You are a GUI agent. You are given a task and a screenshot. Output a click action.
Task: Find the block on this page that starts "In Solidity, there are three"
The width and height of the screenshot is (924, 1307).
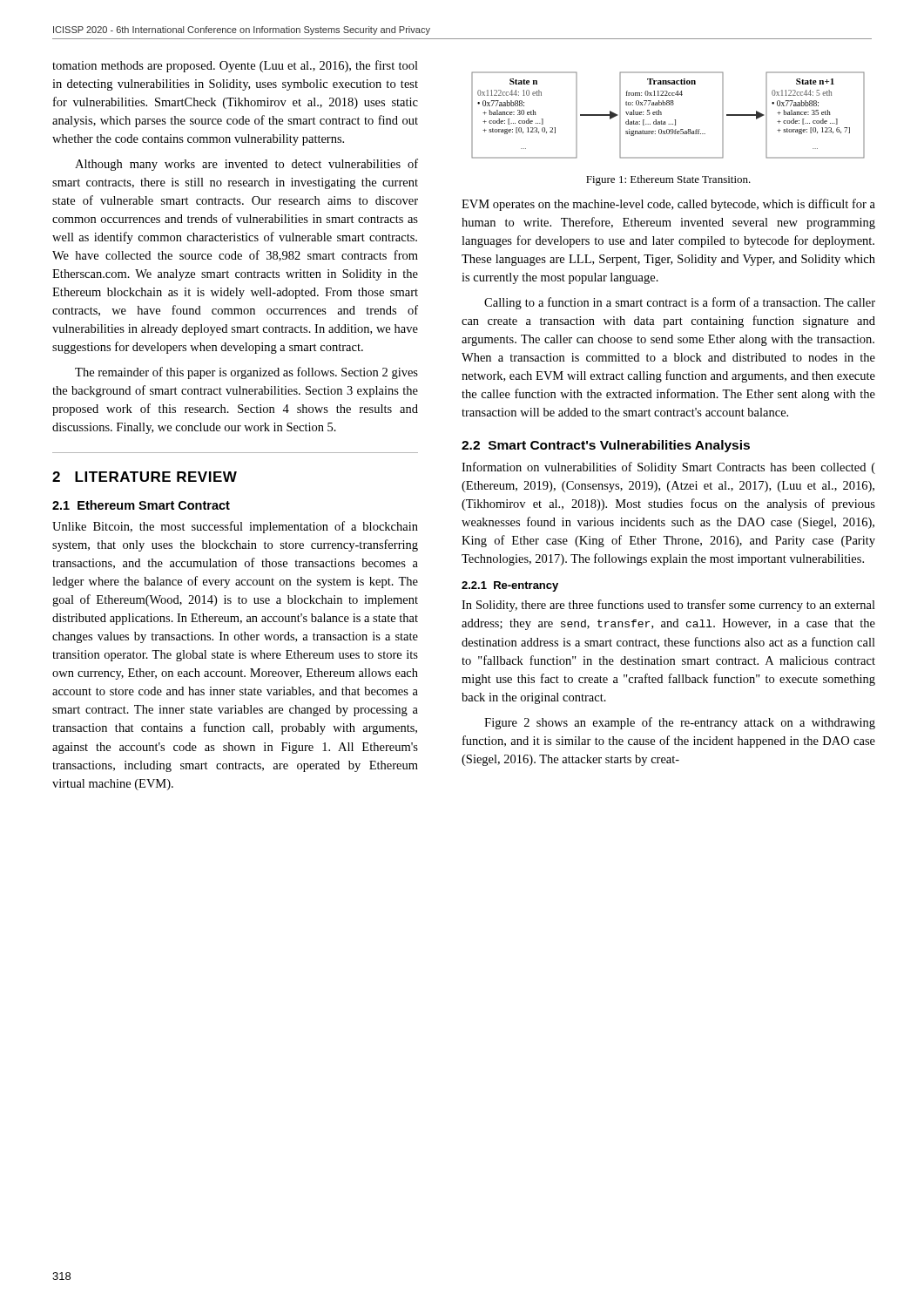pyautogui.click(x=668, y=652)
